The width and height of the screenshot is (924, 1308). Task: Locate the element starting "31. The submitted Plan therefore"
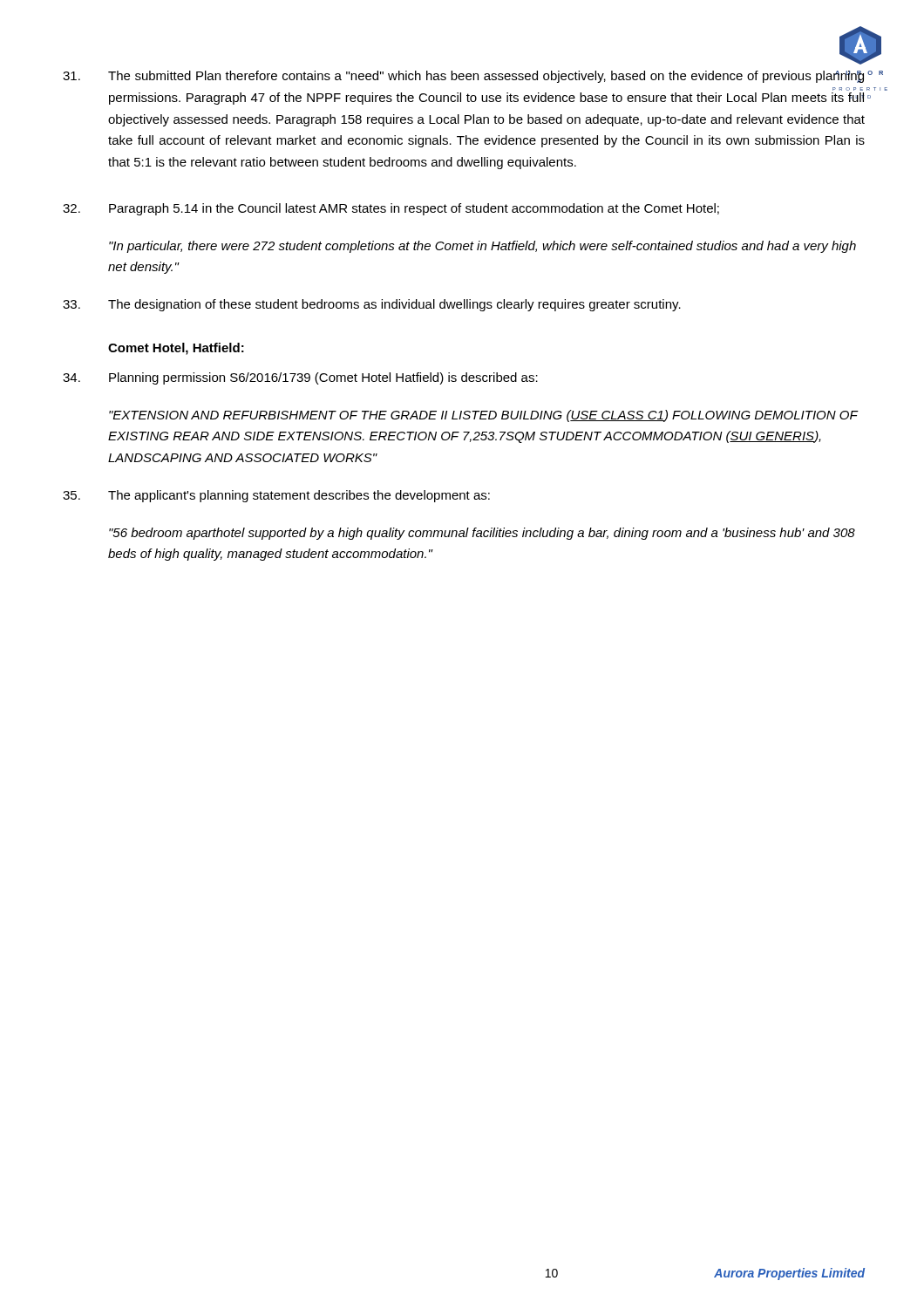464,119
